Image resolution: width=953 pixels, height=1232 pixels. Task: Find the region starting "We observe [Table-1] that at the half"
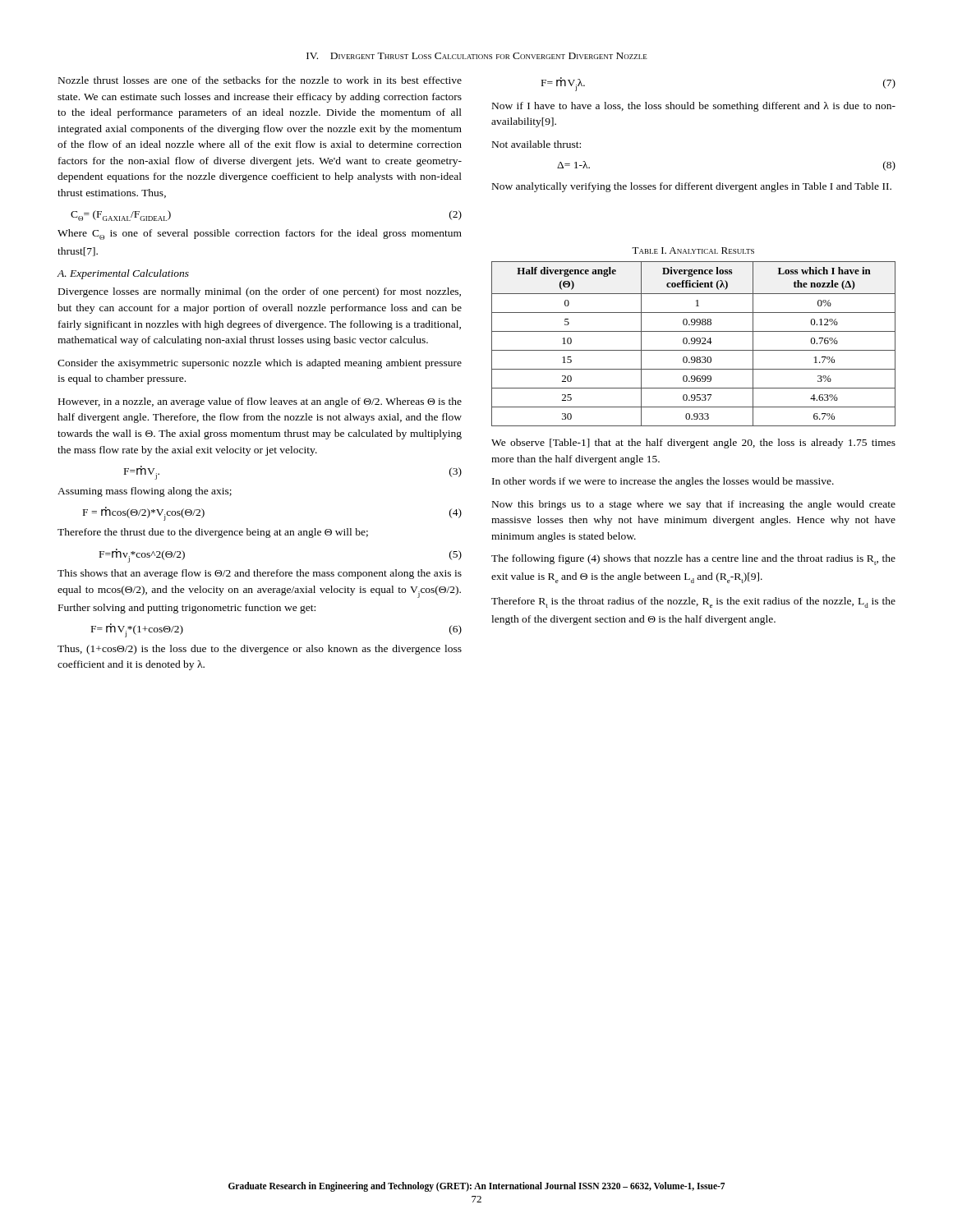(693, 531)
